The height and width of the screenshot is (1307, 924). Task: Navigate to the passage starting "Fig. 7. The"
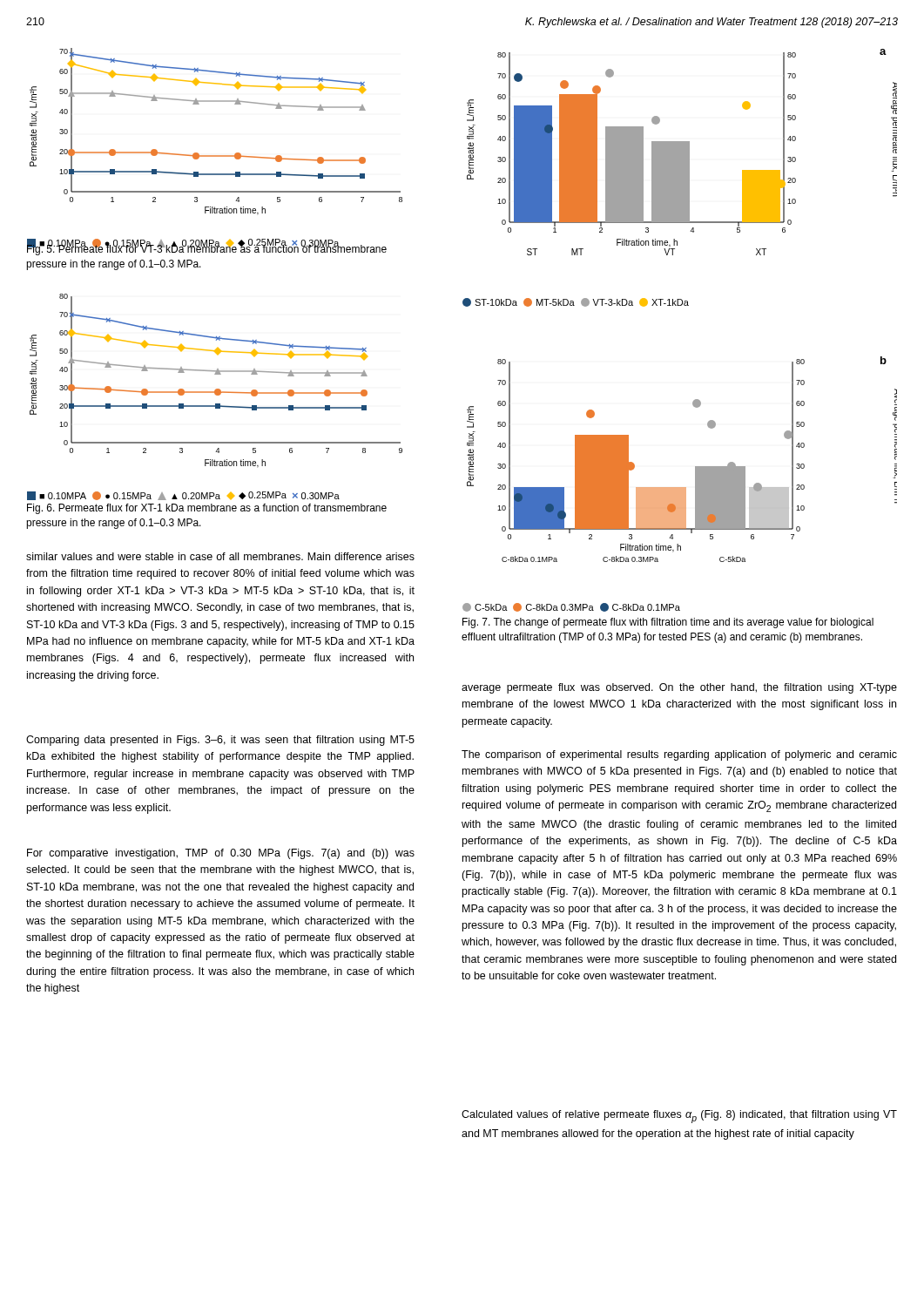click(668, 629)
